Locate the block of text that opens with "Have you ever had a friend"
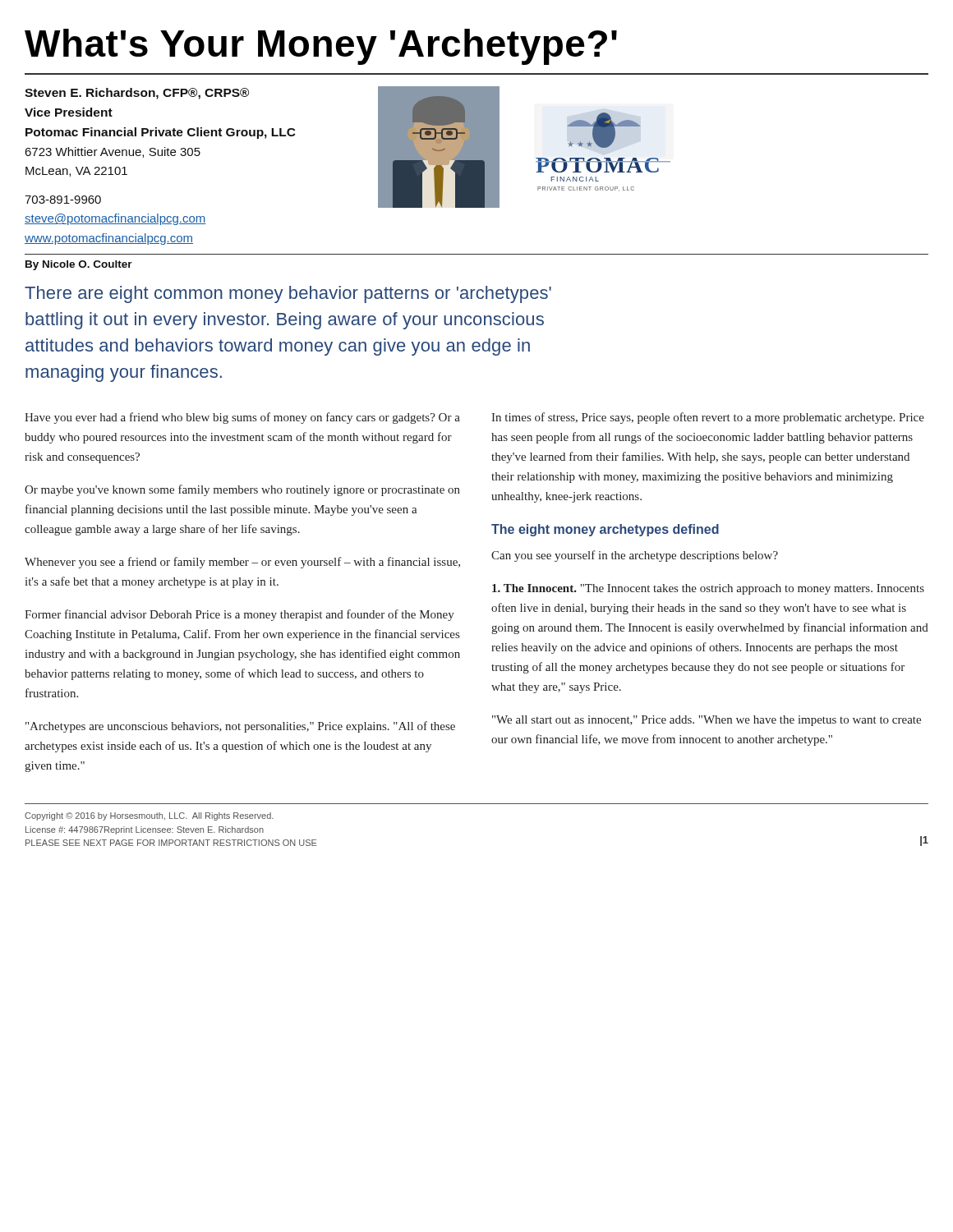Viewport: 953px width, 1232px height. pyautogui.click(x=243, y=592)
